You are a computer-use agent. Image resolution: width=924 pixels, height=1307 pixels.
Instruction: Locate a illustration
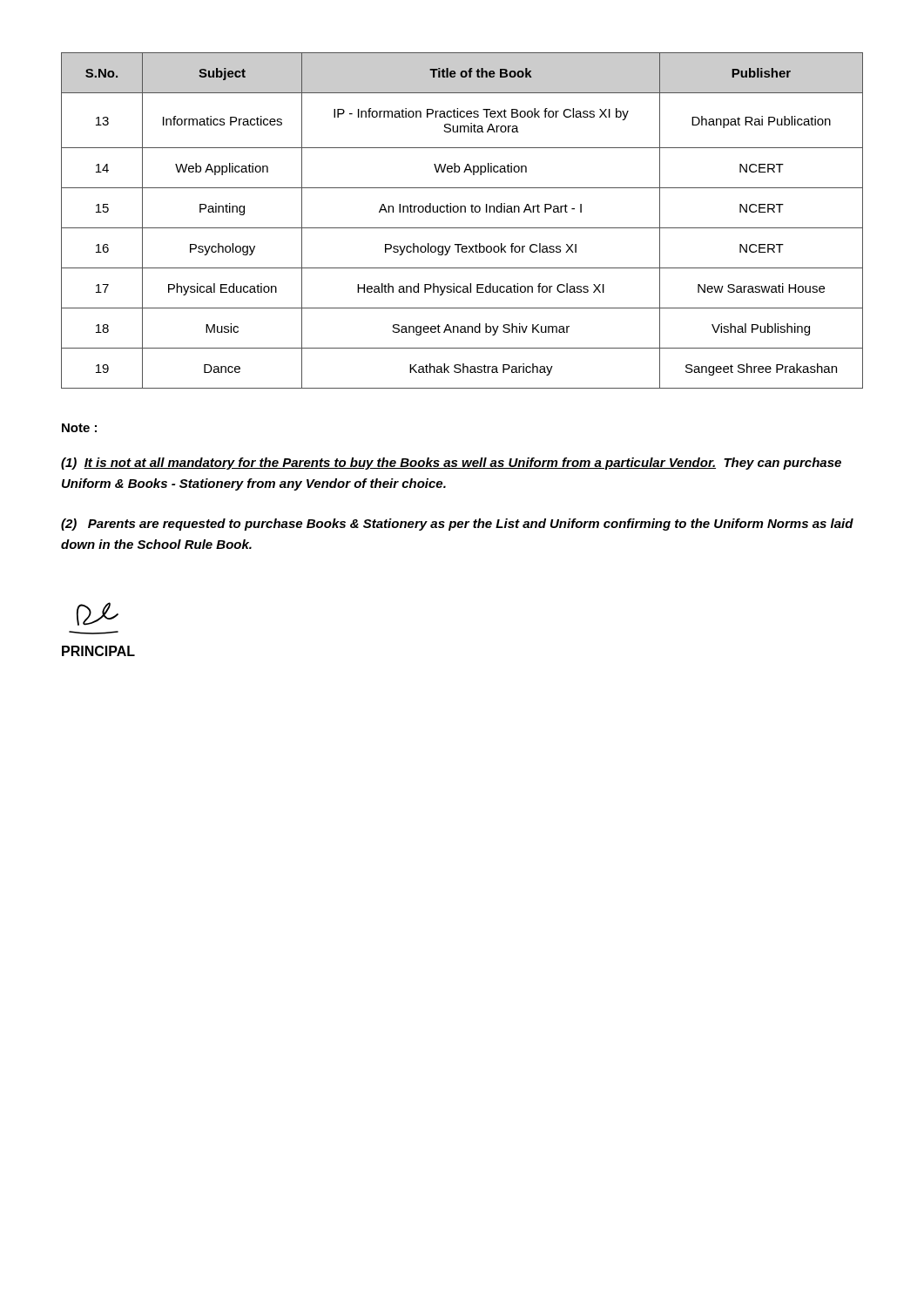tap(462, 612)
